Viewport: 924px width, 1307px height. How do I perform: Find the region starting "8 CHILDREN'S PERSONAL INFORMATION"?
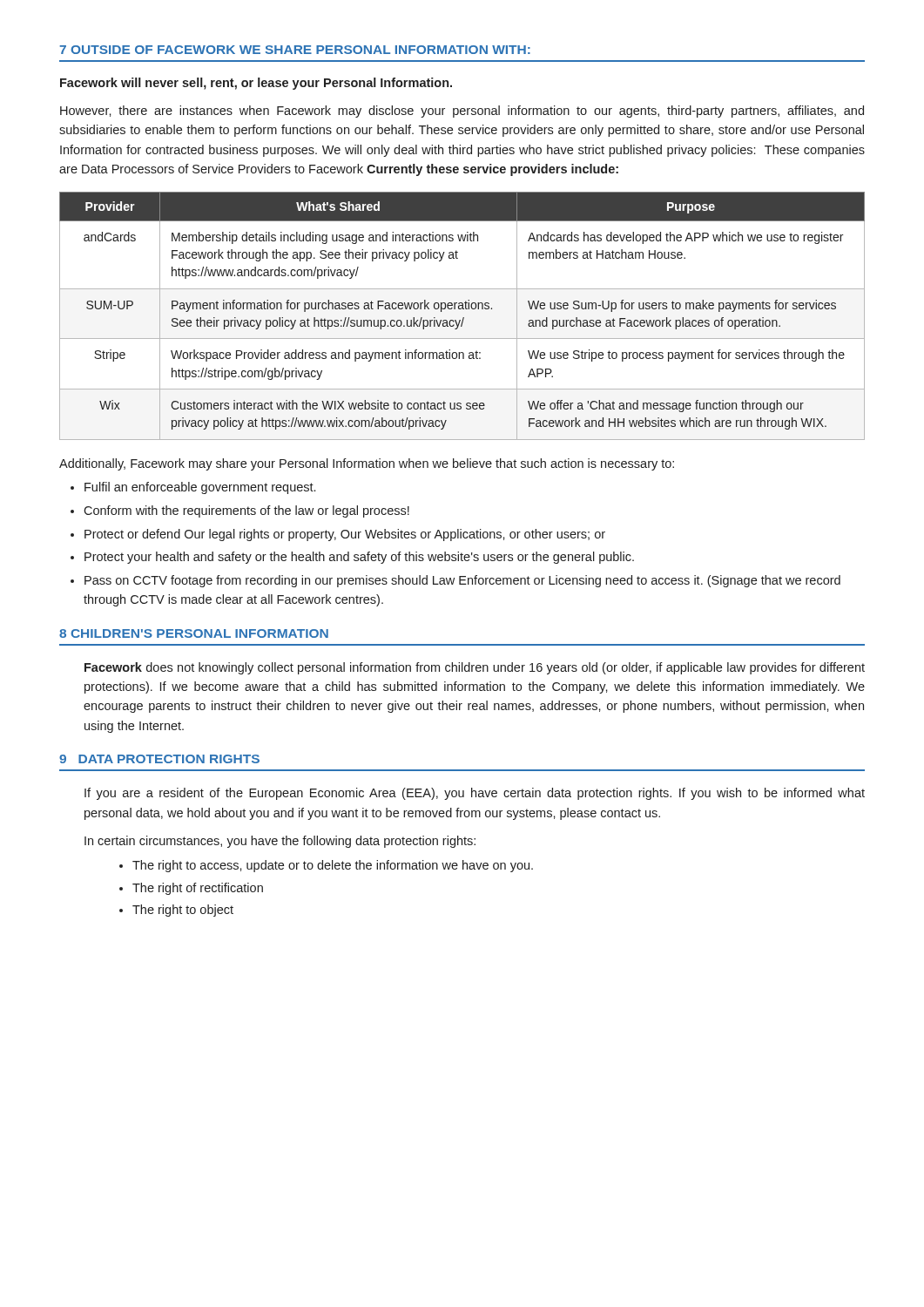click(x=194, y=633)
